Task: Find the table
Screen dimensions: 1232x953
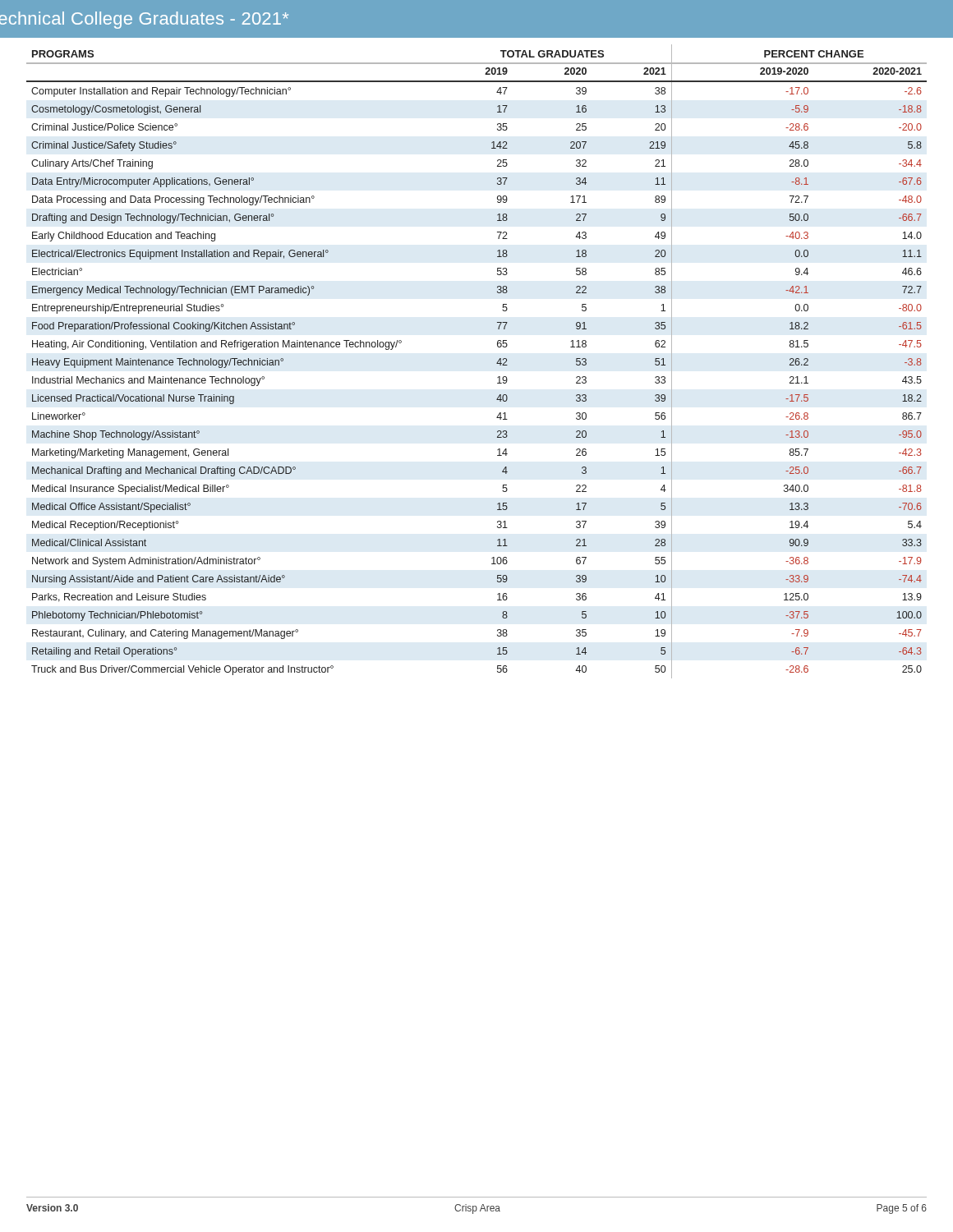Action: coord(476,361)
